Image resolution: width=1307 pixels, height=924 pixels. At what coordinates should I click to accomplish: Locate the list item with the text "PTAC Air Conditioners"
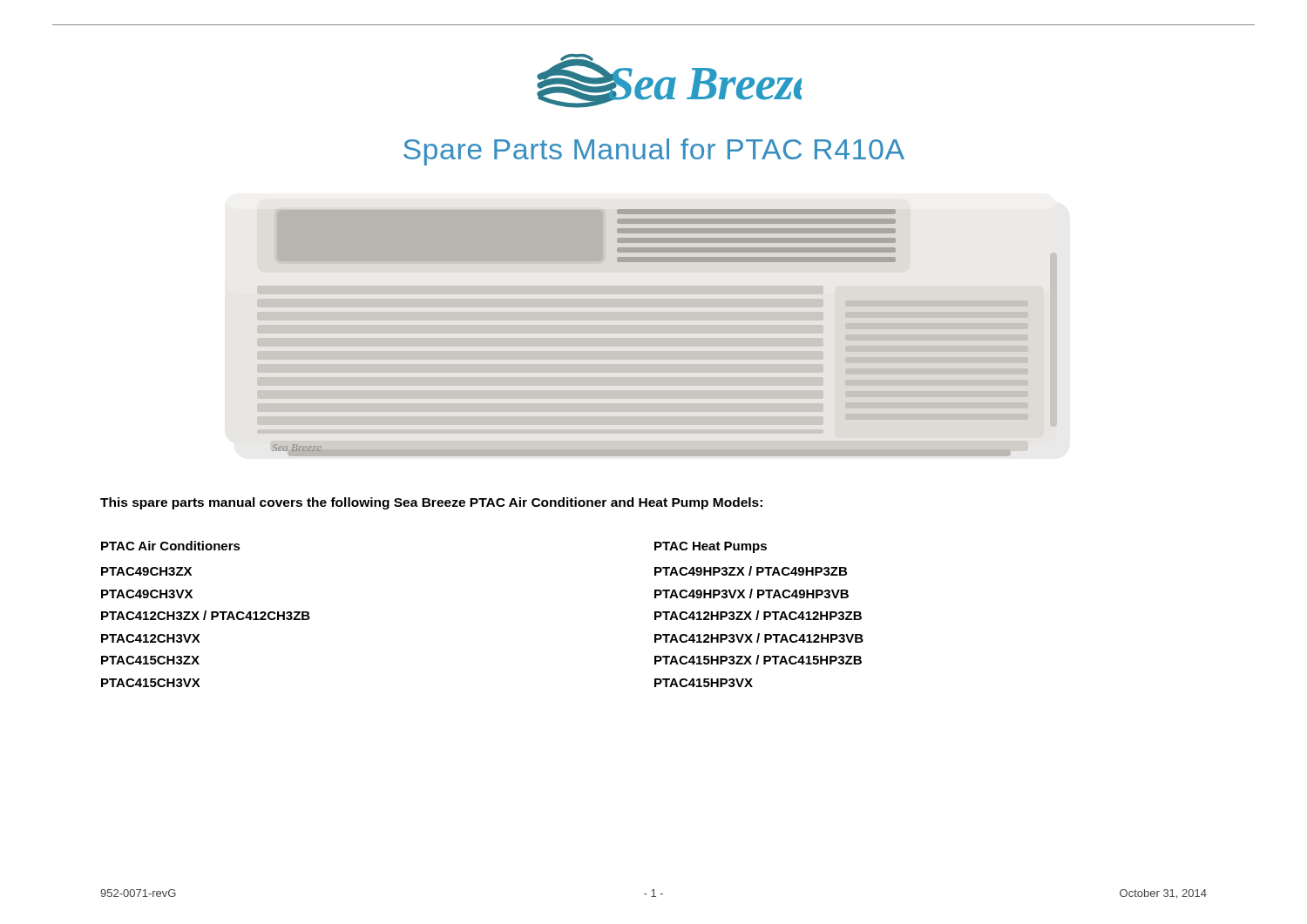[170, 546]
